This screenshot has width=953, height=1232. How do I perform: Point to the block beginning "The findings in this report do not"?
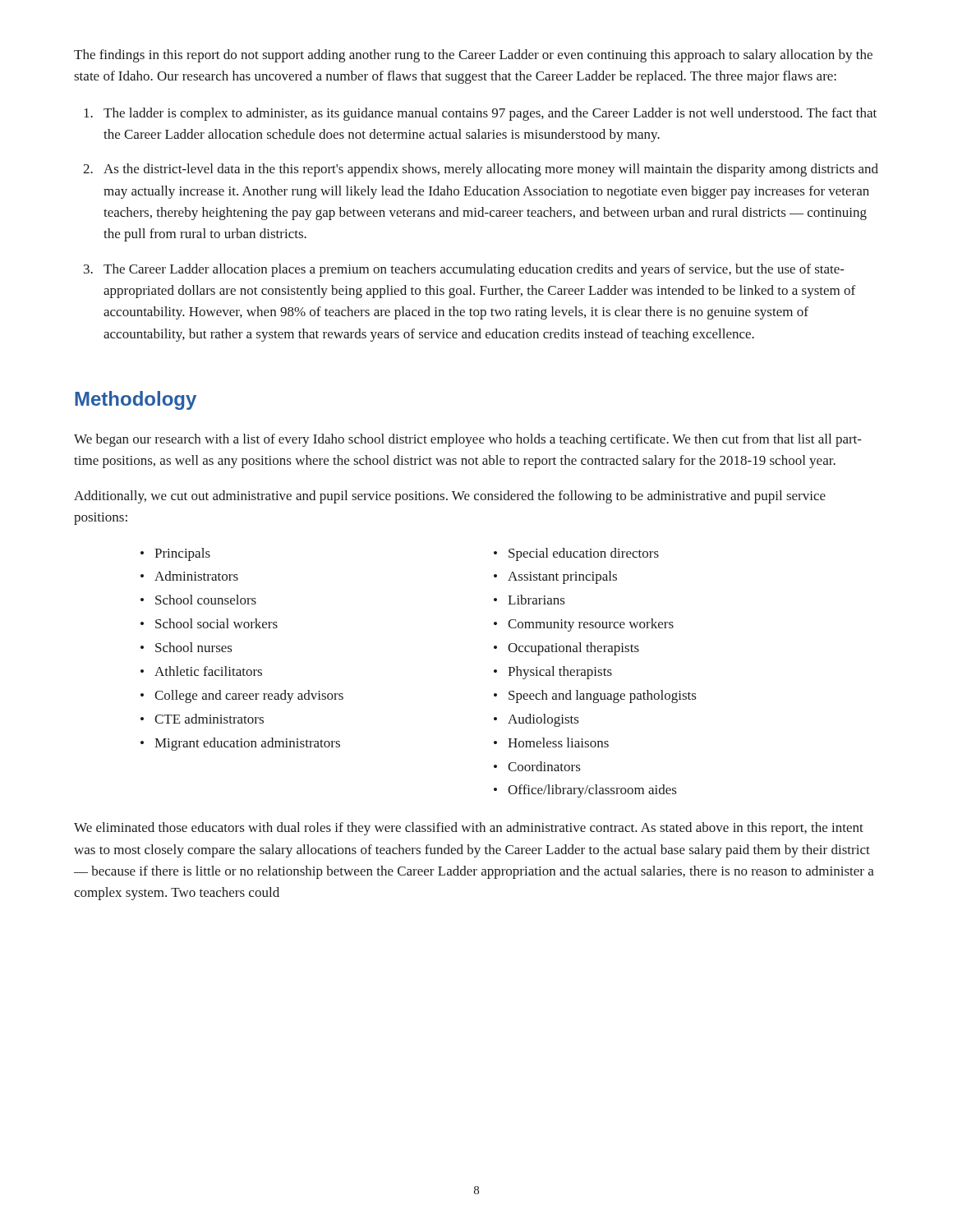point(473,65)
